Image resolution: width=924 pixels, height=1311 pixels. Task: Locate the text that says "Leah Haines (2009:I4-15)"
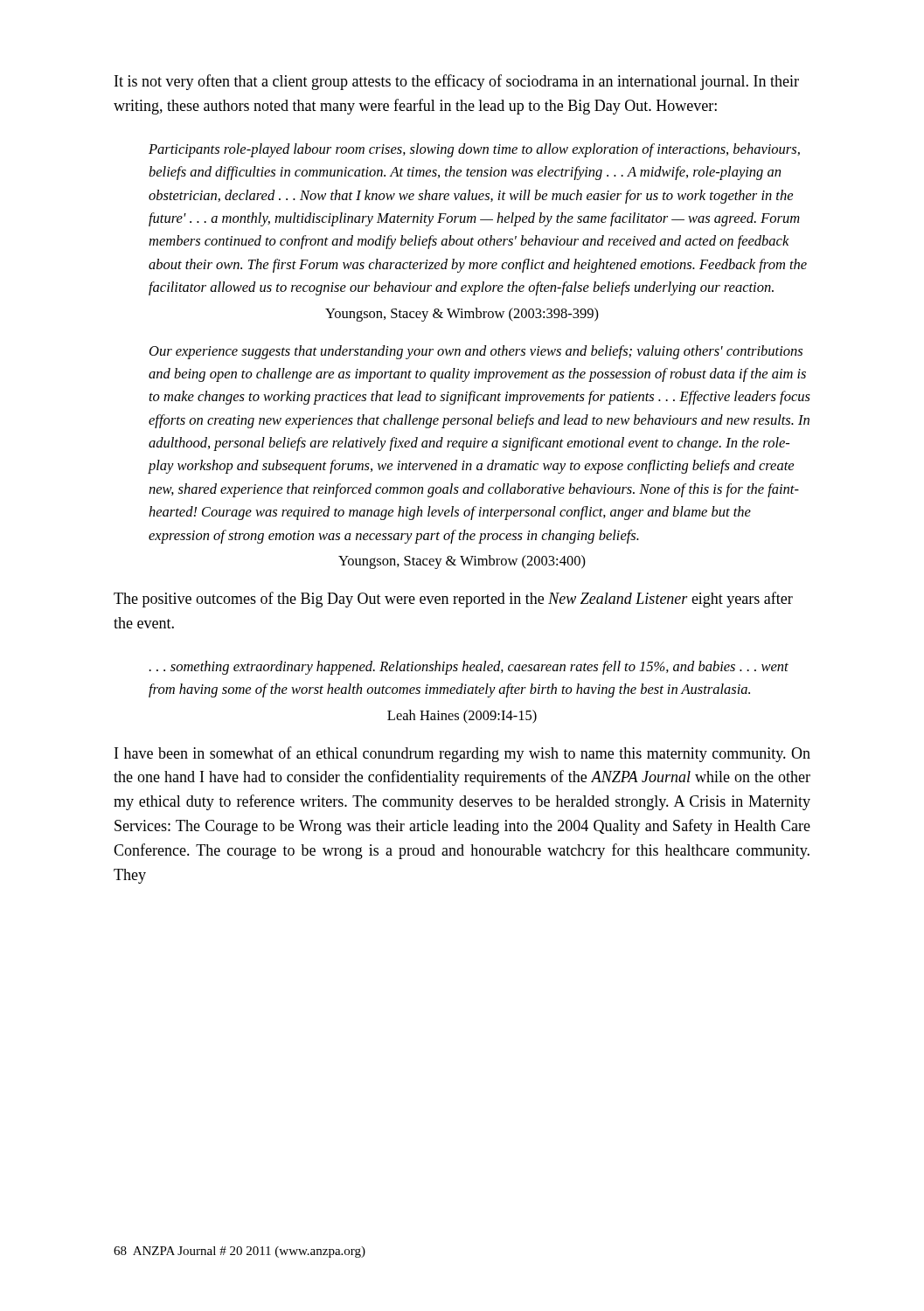462,715
